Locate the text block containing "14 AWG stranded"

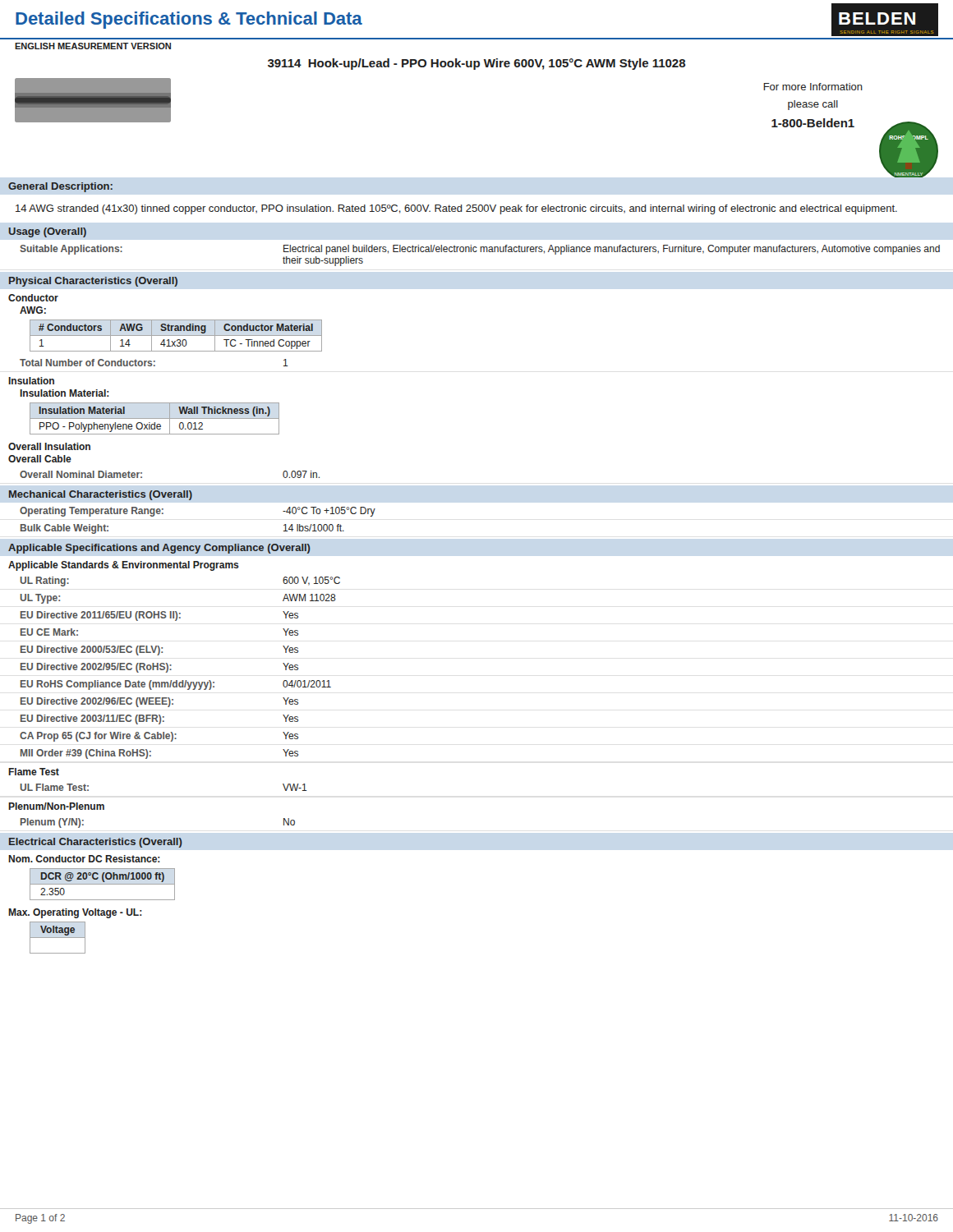click(456, 208)
